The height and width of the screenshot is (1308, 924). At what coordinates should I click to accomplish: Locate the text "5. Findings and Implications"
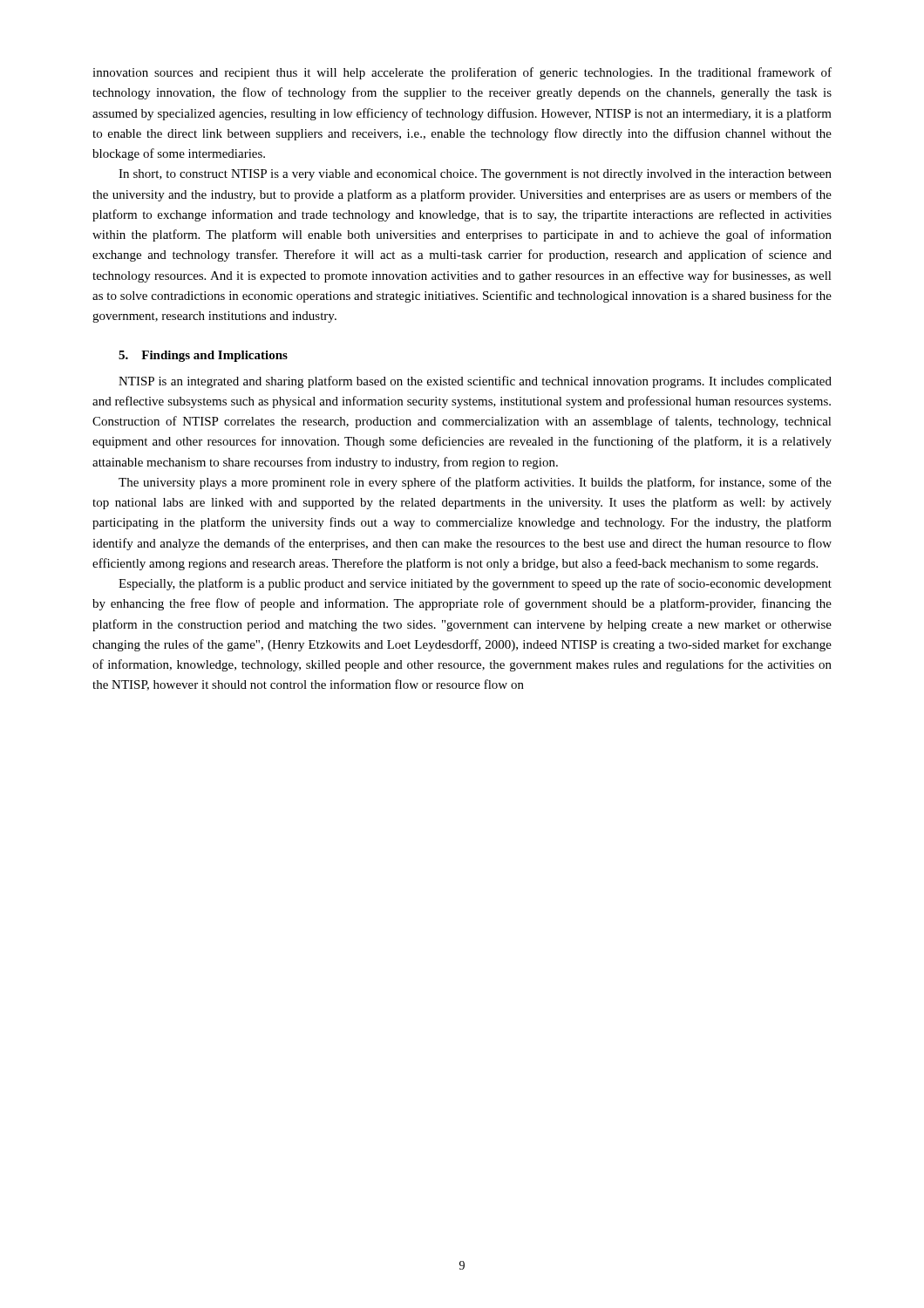203,355
